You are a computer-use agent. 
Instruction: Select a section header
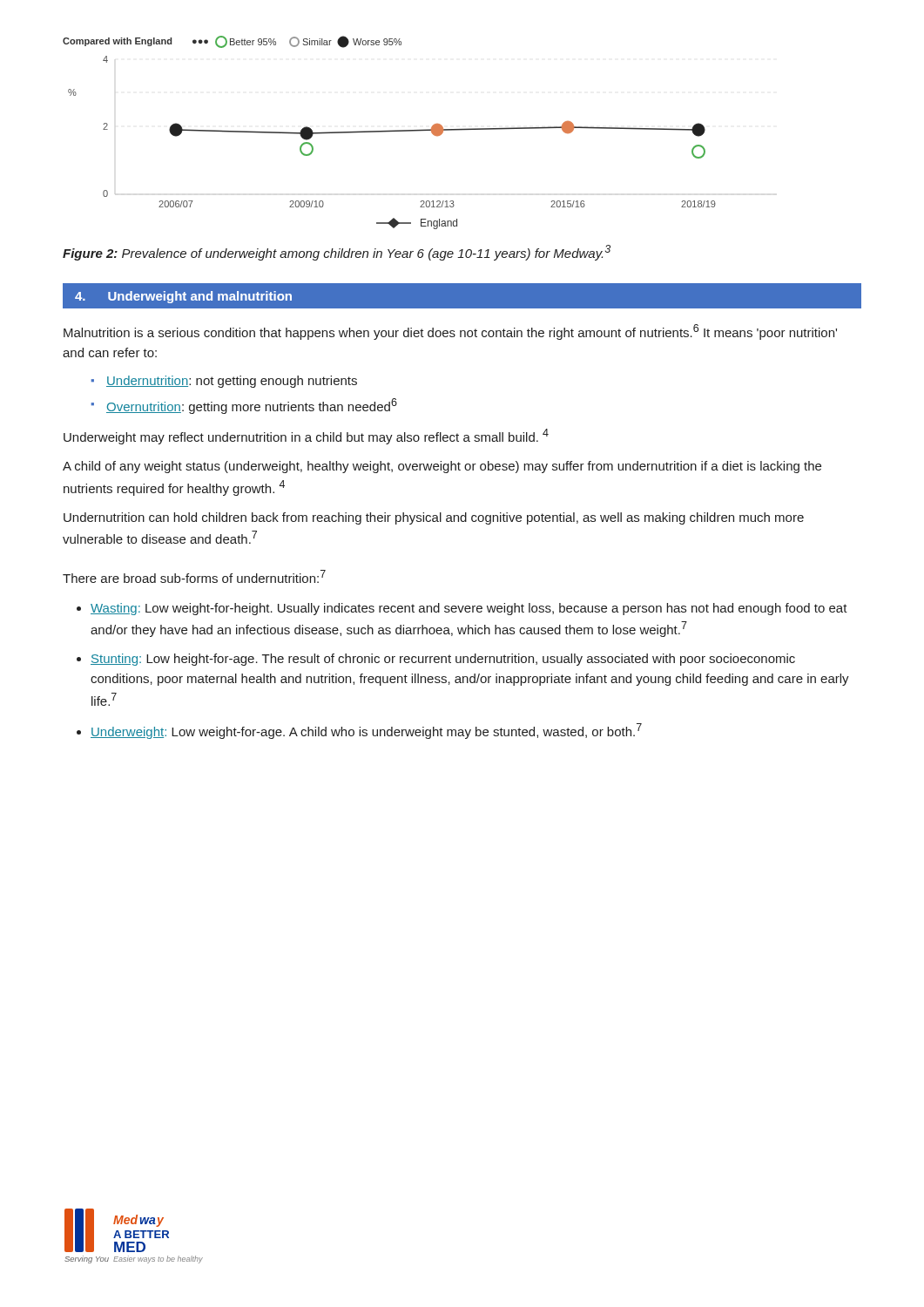(184, 295)
